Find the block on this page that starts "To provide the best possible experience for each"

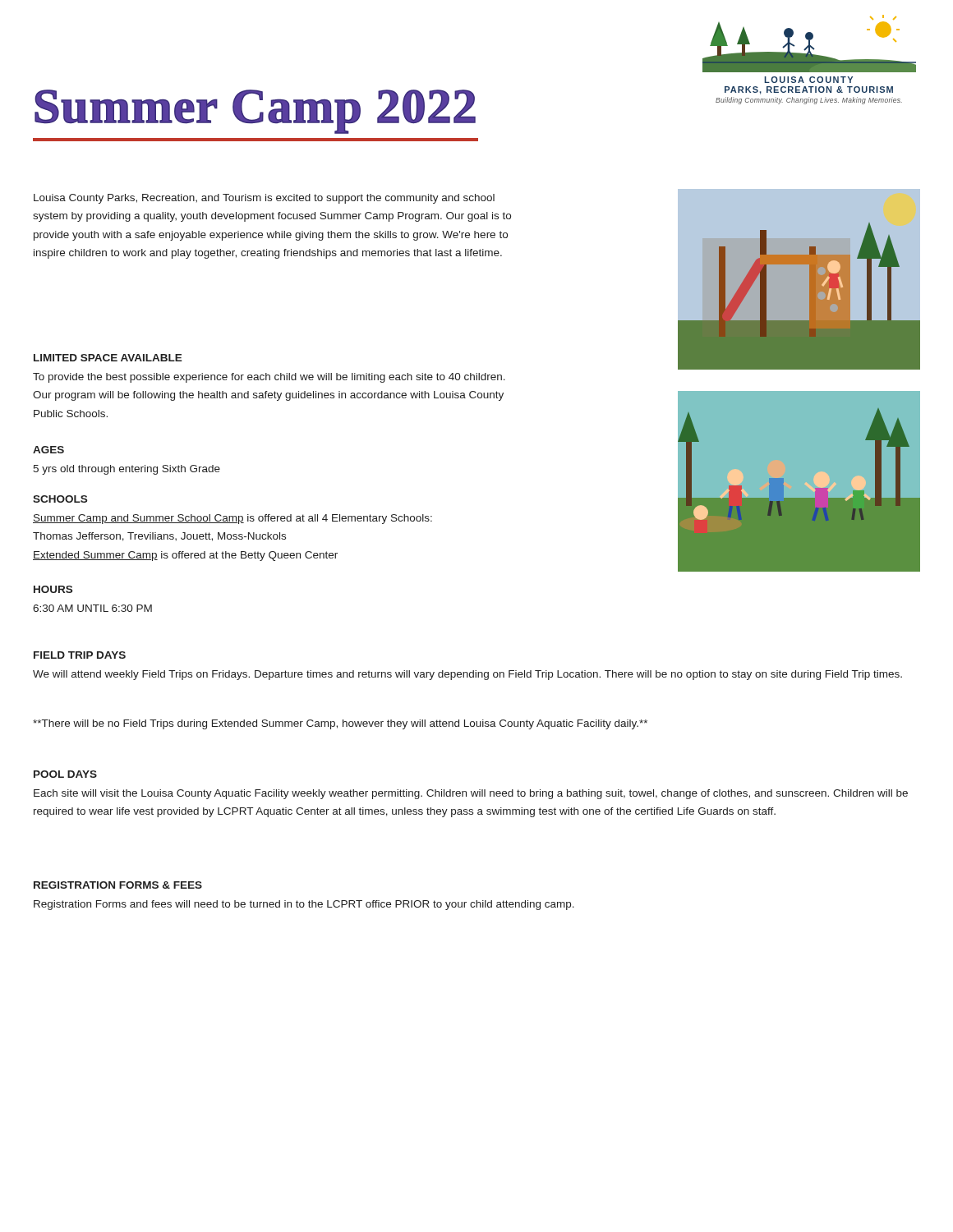point(269,395)
